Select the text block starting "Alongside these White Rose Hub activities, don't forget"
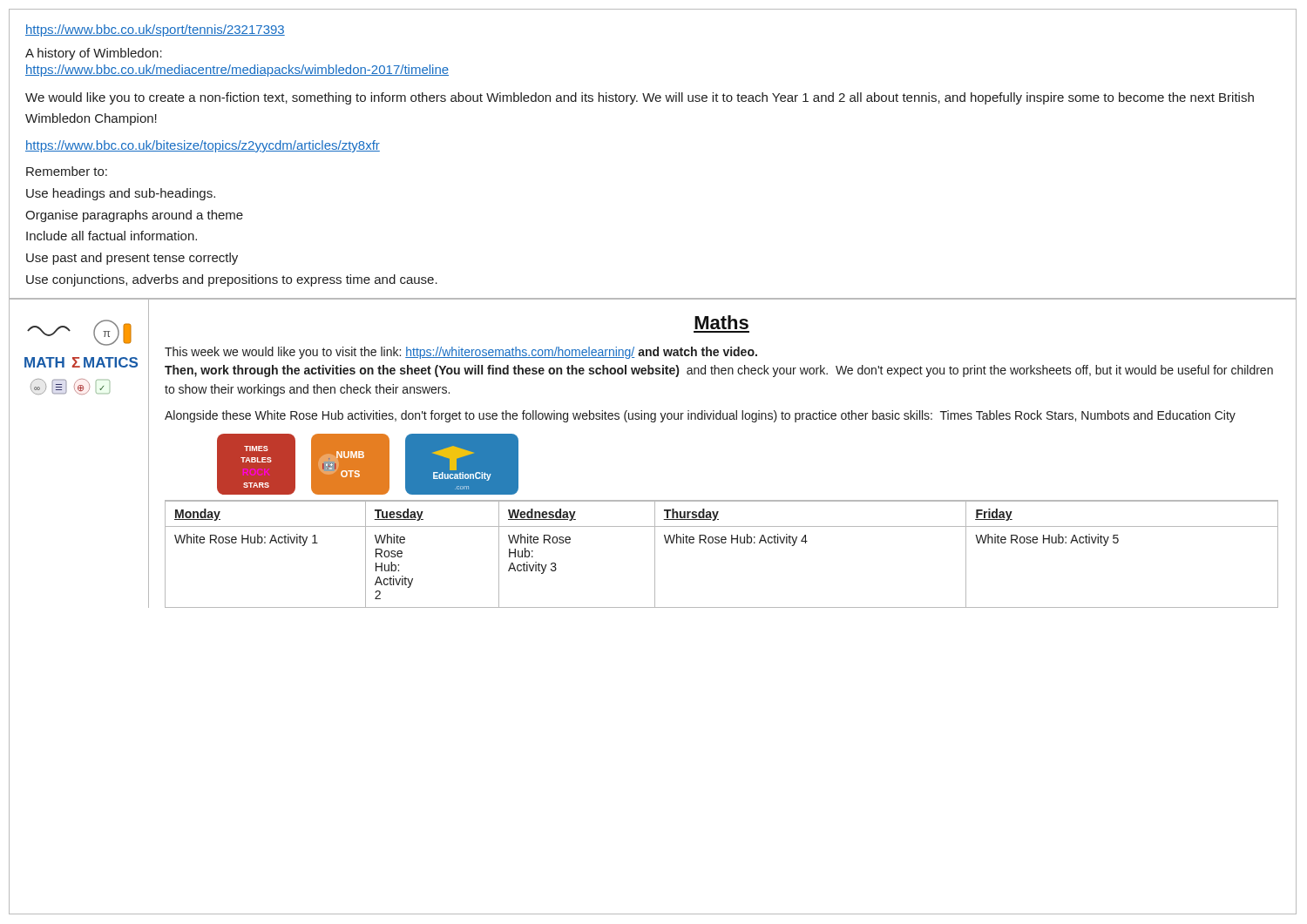 point(700,415)
